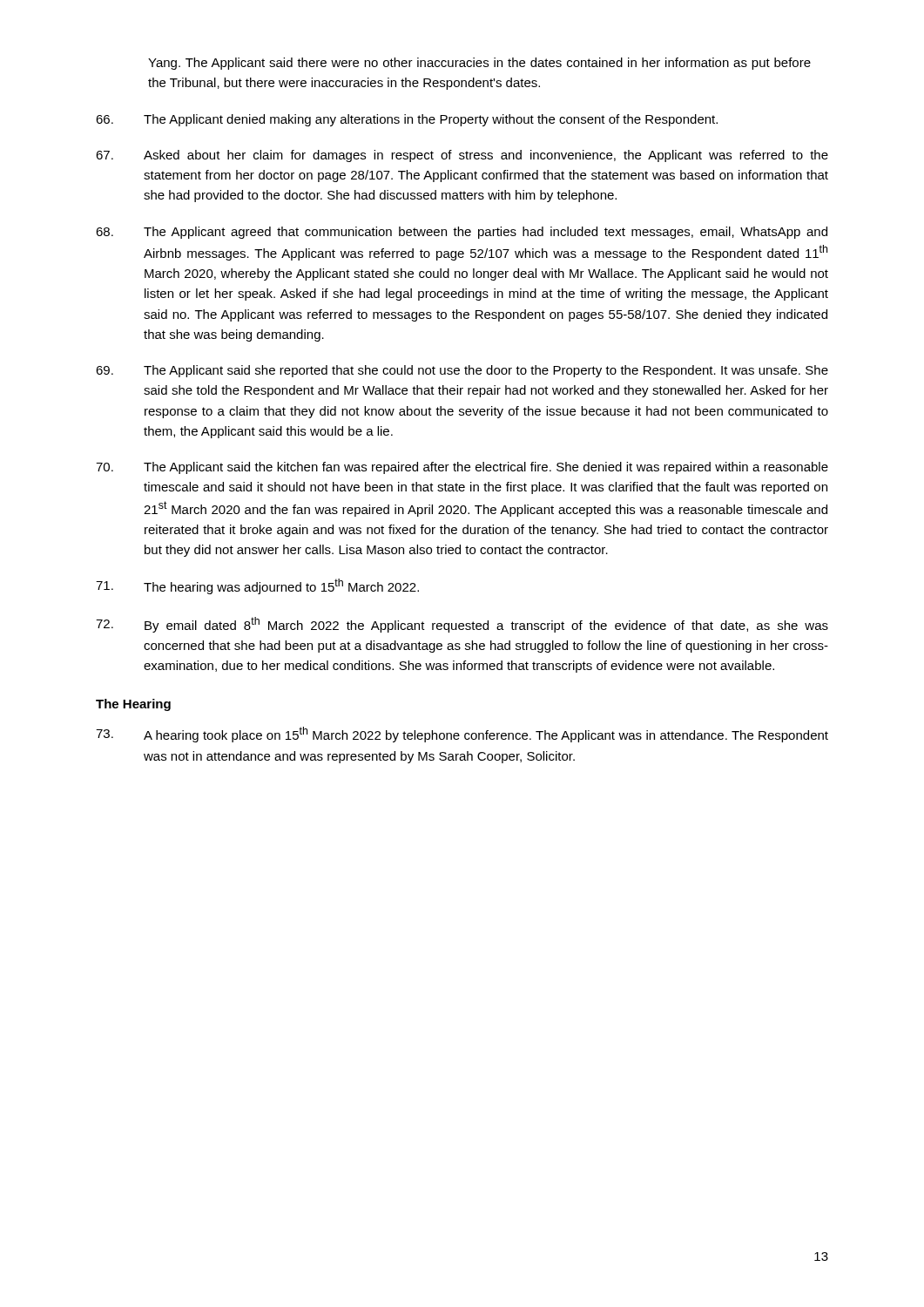This screenshot has width=924, height=1307.
Task: Click on the text starting "71. The hearing was adjourned to 15th March"
Action: click(x=257, y=586)
